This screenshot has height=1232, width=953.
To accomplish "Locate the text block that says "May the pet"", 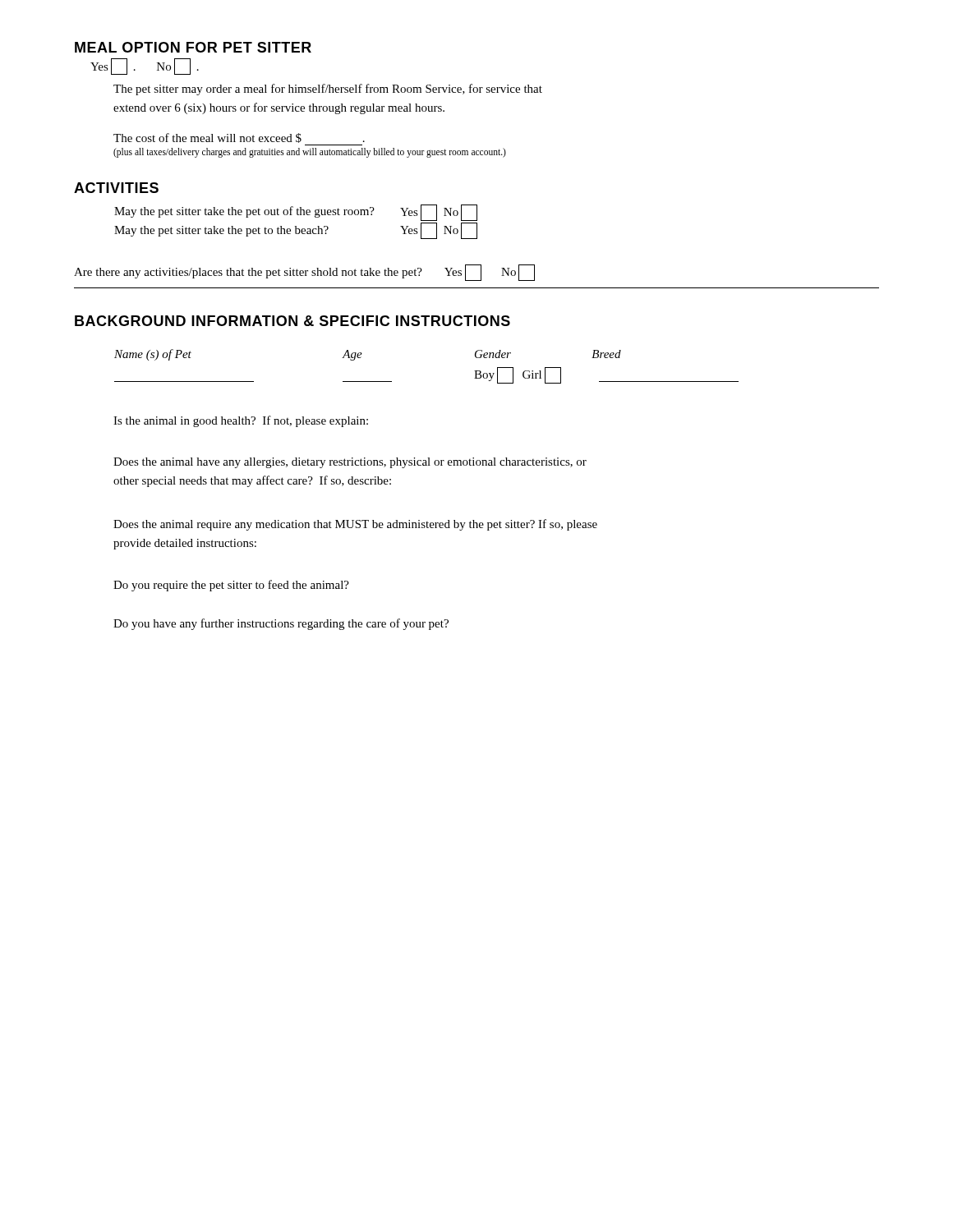I will (x=298, y=221).
